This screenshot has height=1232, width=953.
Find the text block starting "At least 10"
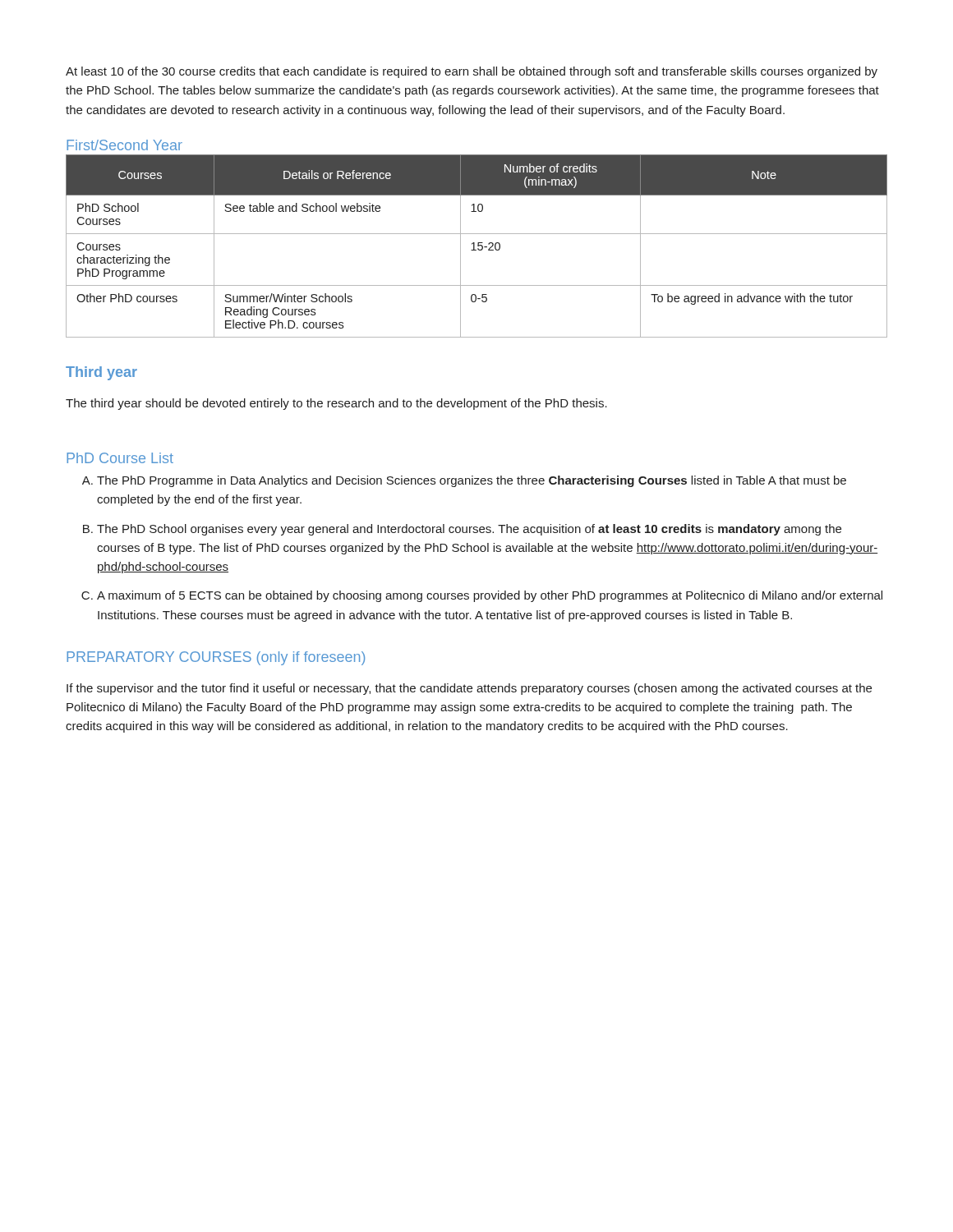click(x=476, y=90)
